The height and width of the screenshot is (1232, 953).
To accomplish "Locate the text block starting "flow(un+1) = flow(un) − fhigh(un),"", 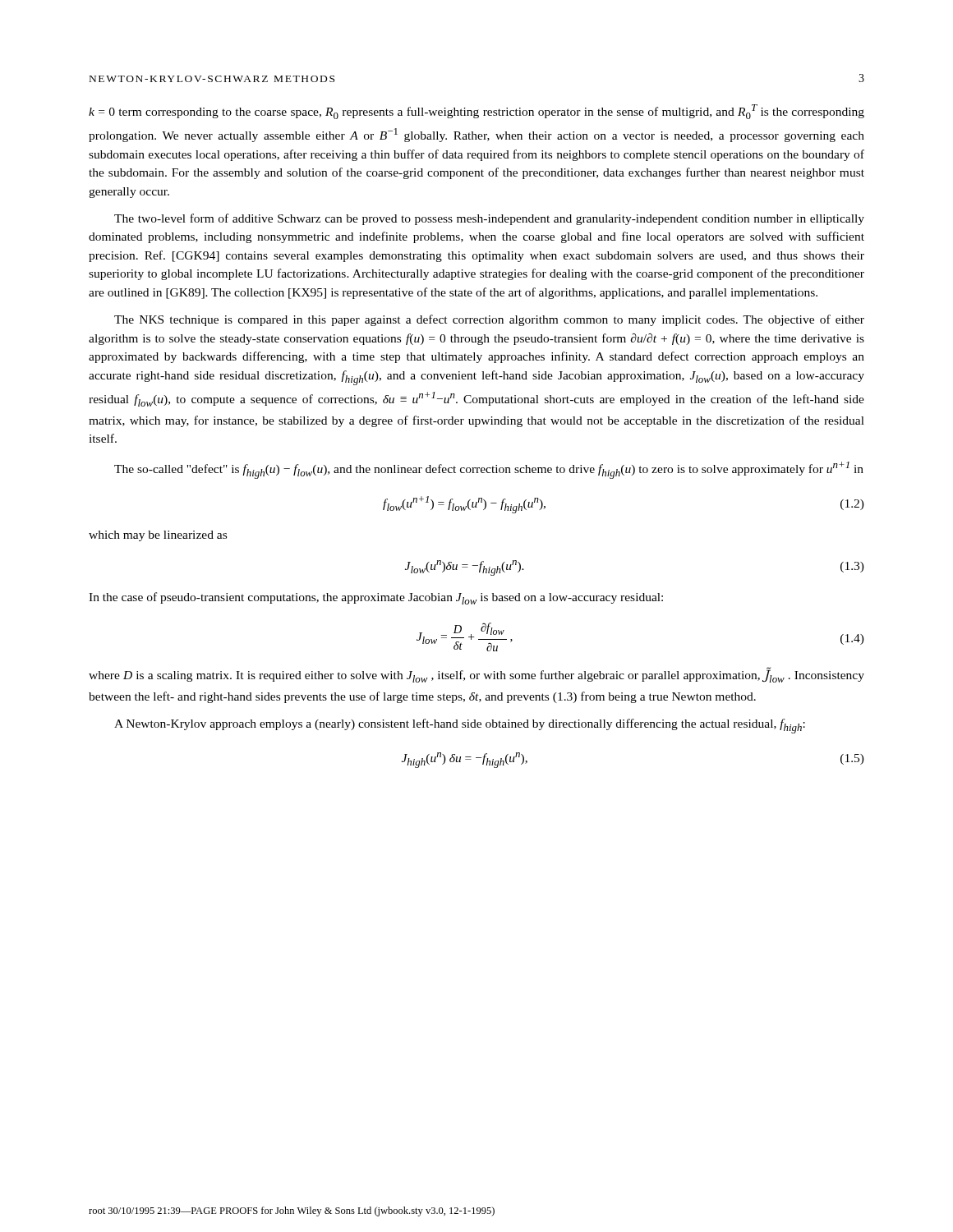I will coord(489,503).
